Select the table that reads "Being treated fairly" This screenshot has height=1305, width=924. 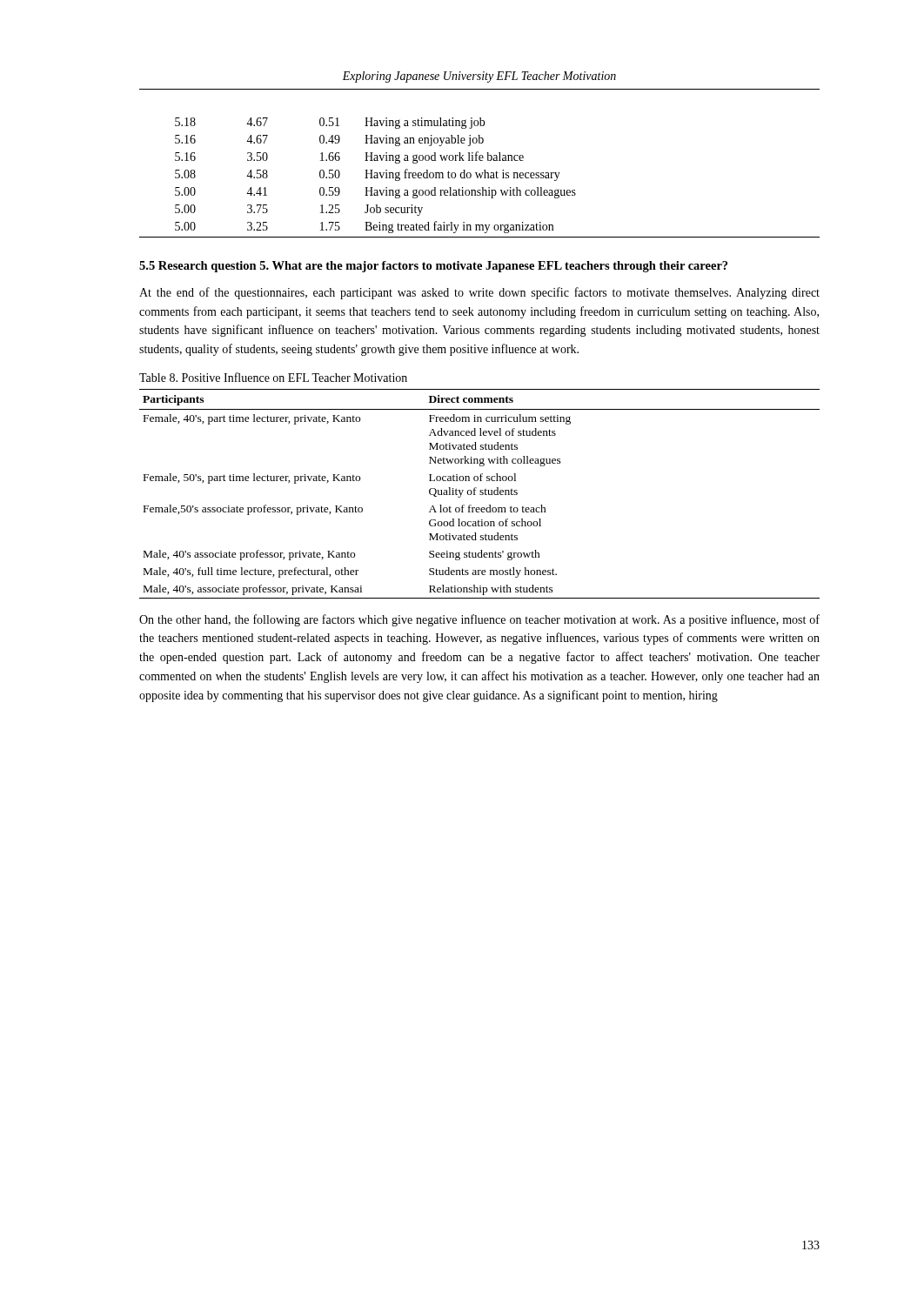click(479, 176)
